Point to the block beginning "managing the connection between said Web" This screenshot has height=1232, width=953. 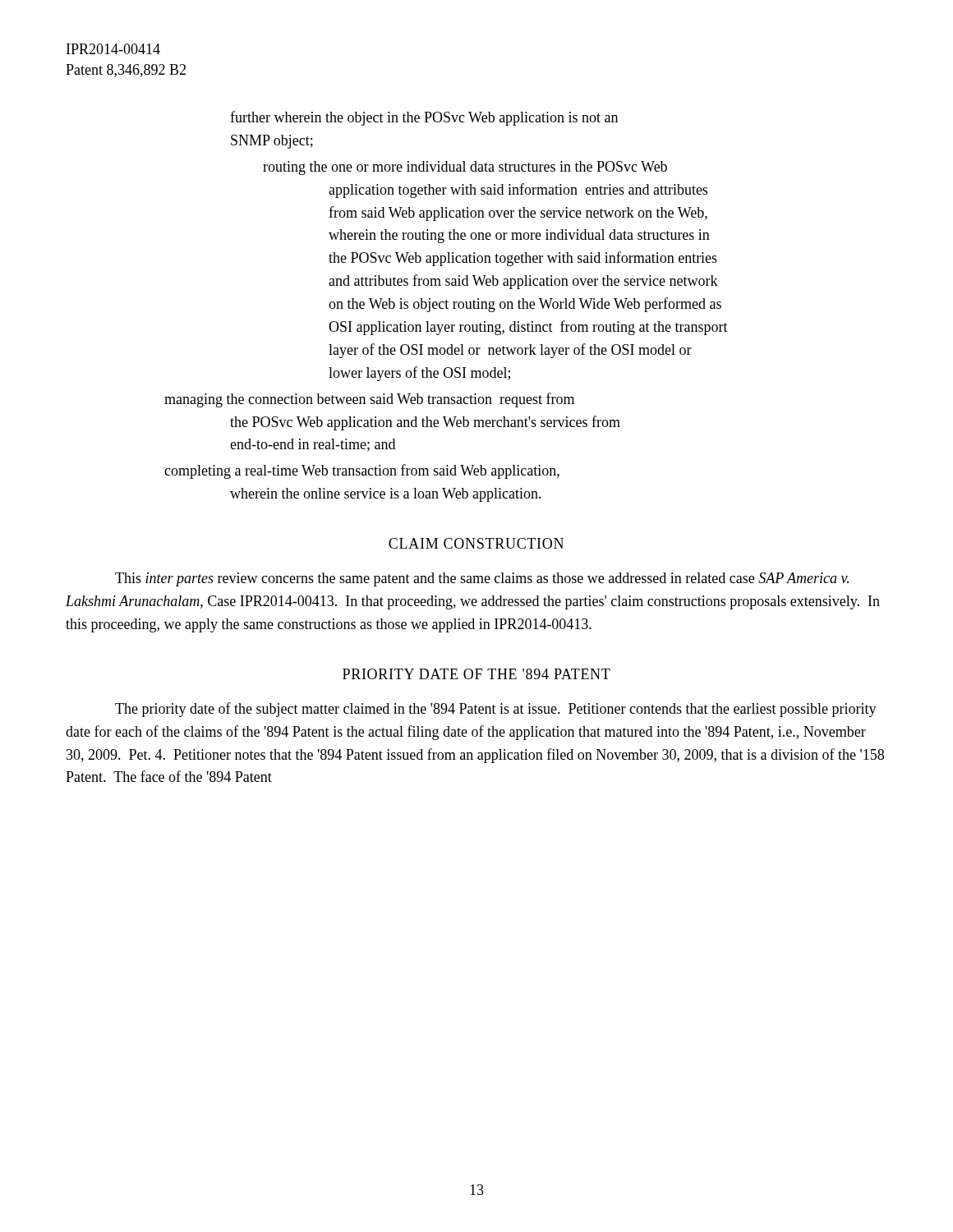[476, 423]
